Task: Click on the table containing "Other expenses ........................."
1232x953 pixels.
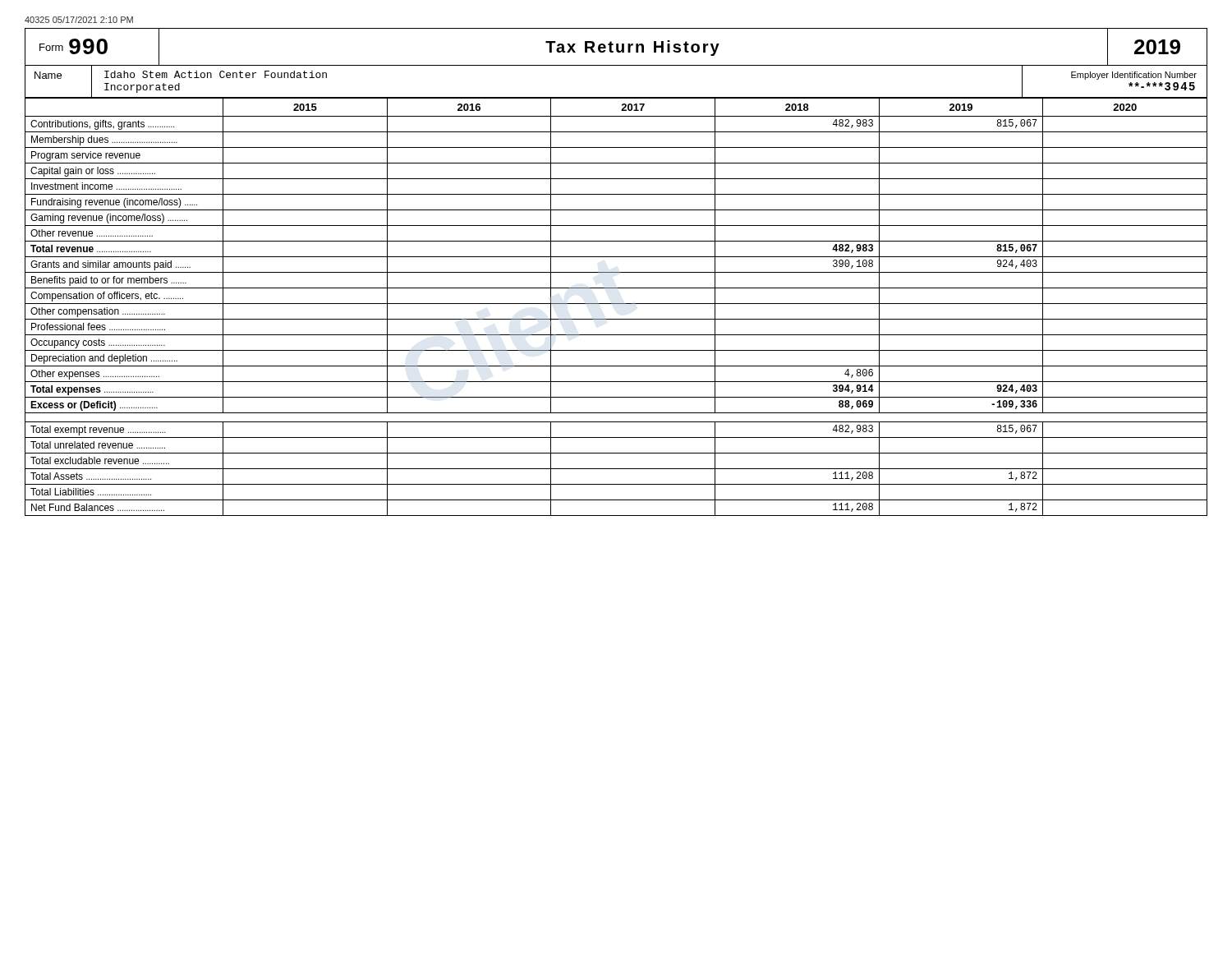Action: click(x=616, y=307)
